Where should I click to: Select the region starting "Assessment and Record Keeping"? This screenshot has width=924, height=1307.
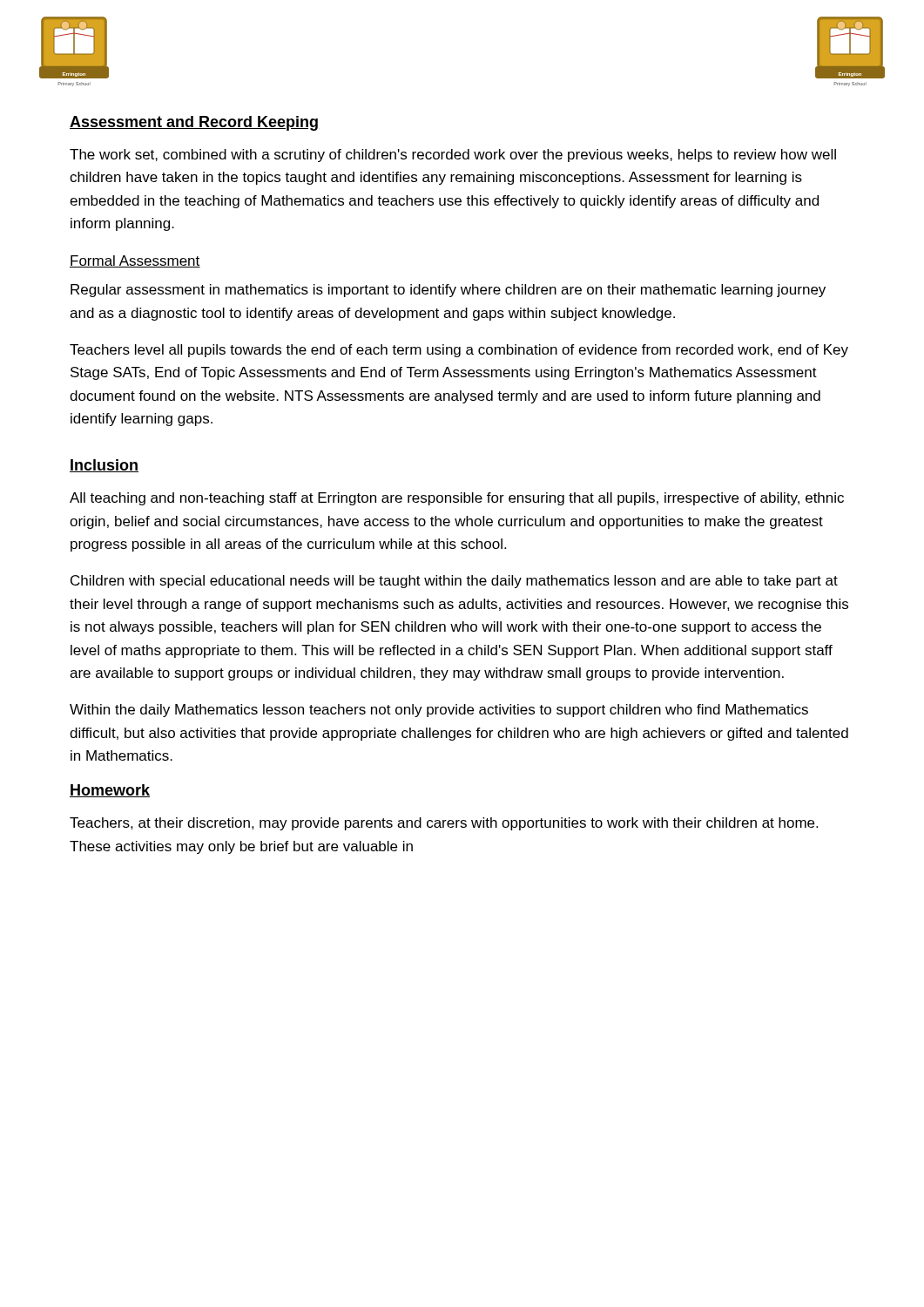click(194, 122)
